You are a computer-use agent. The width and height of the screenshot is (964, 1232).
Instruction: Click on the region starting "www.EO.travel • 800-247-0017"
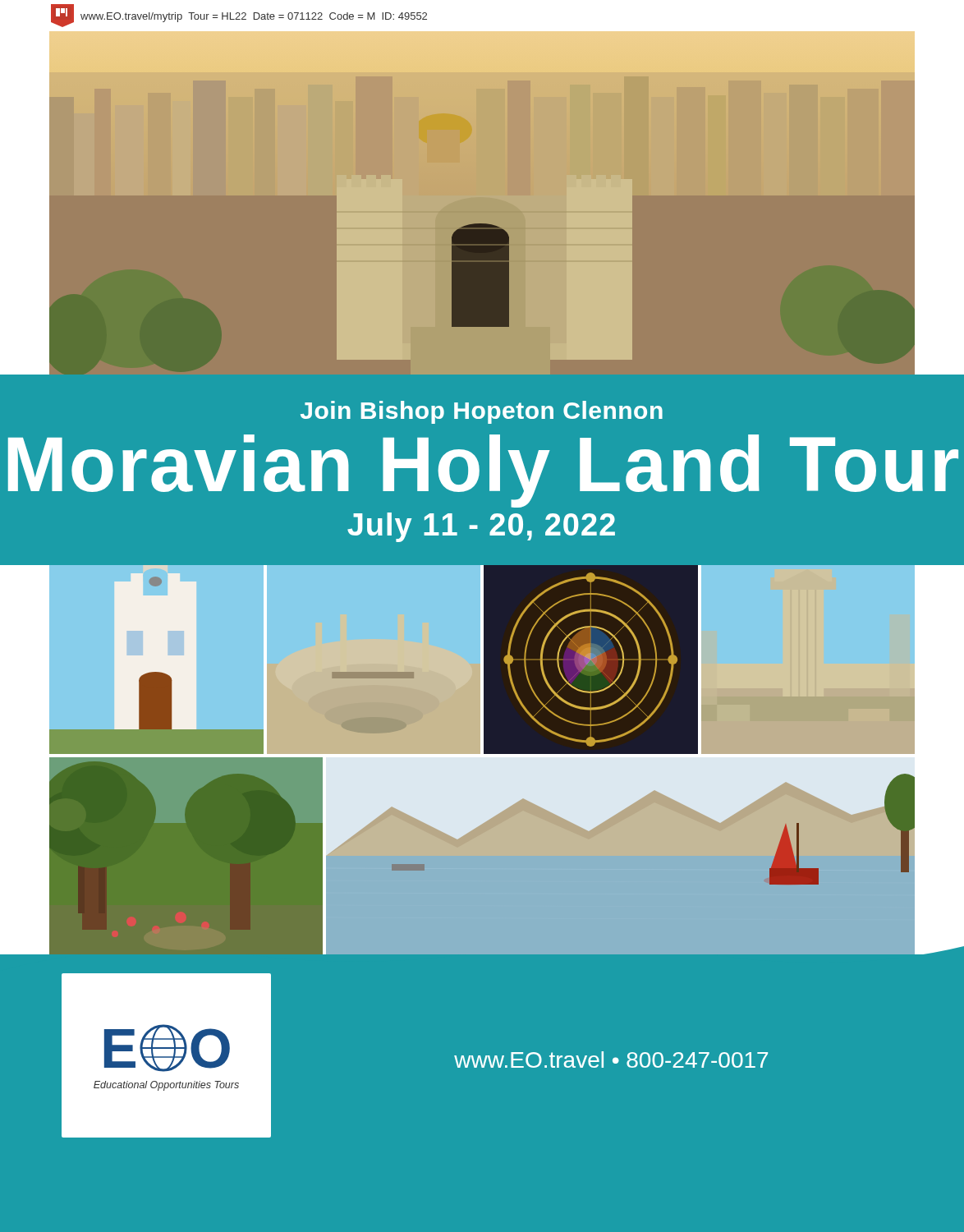point(612,1060)
